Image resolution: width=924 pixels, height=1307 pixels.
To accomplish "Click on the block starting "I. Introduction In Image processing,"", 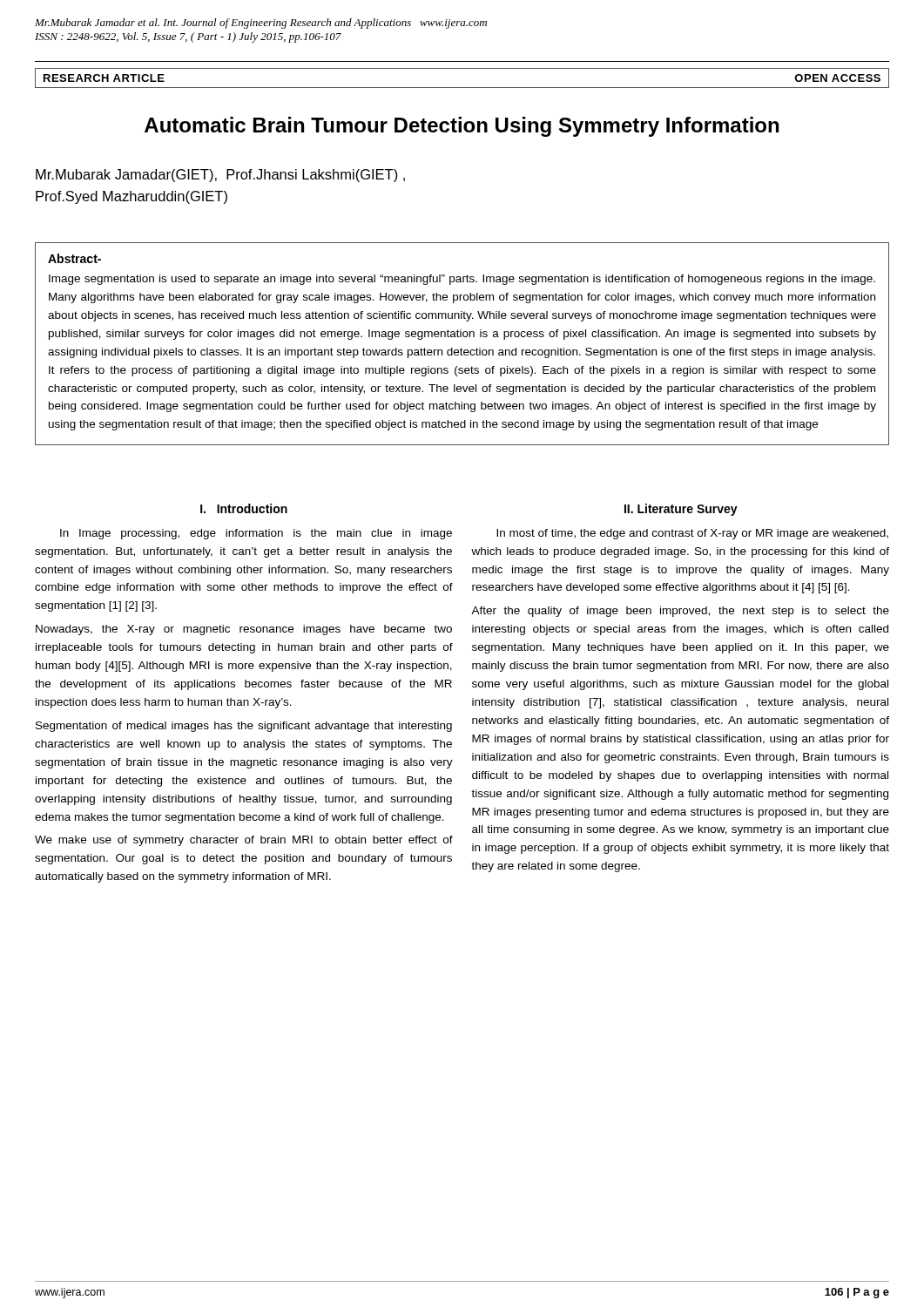I will tap(244, 693).
